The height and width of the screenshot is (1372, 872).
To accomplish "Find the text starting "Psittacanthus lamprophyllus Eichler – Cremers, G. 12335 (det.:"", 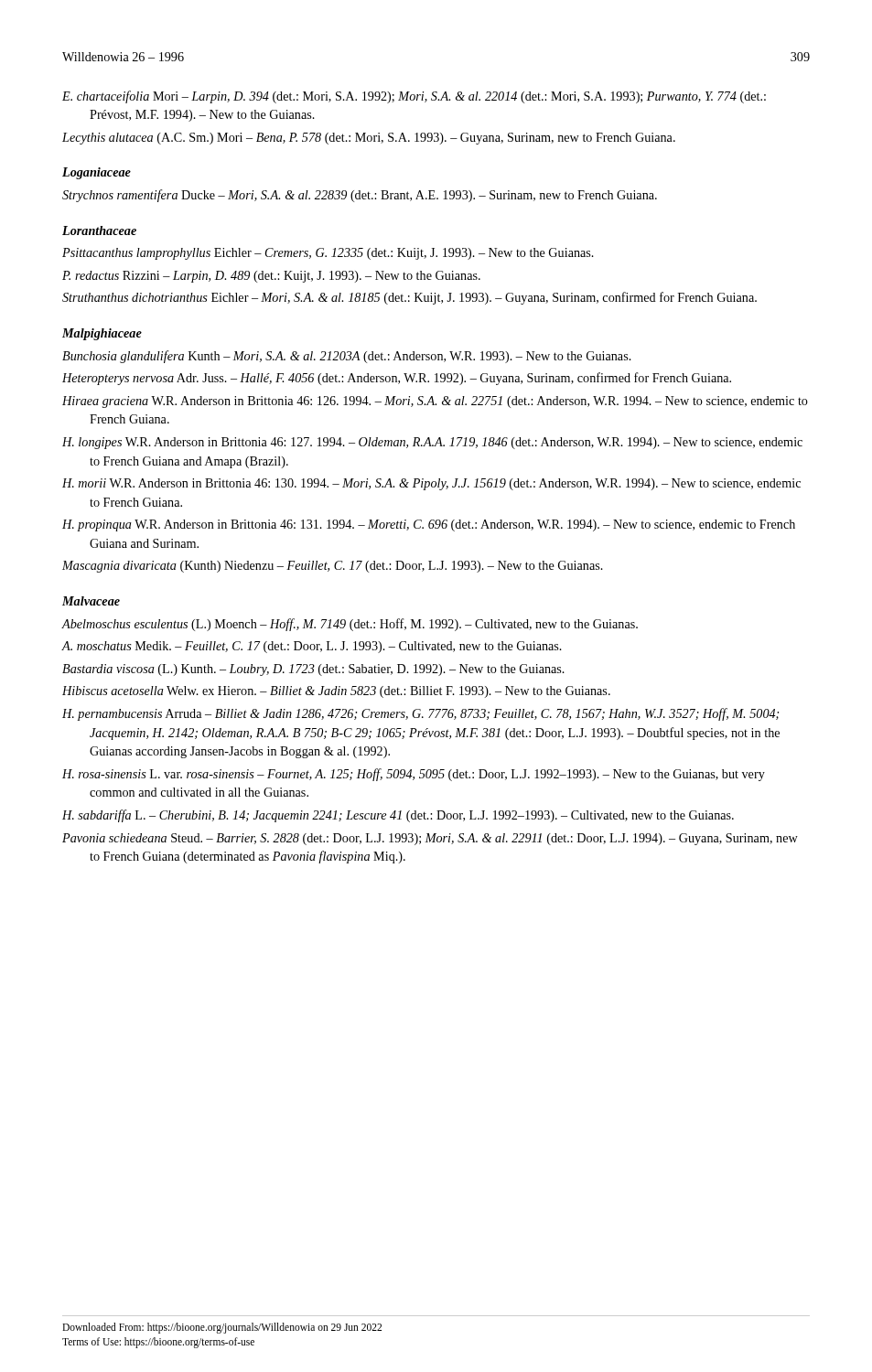I will coord(328,253).
